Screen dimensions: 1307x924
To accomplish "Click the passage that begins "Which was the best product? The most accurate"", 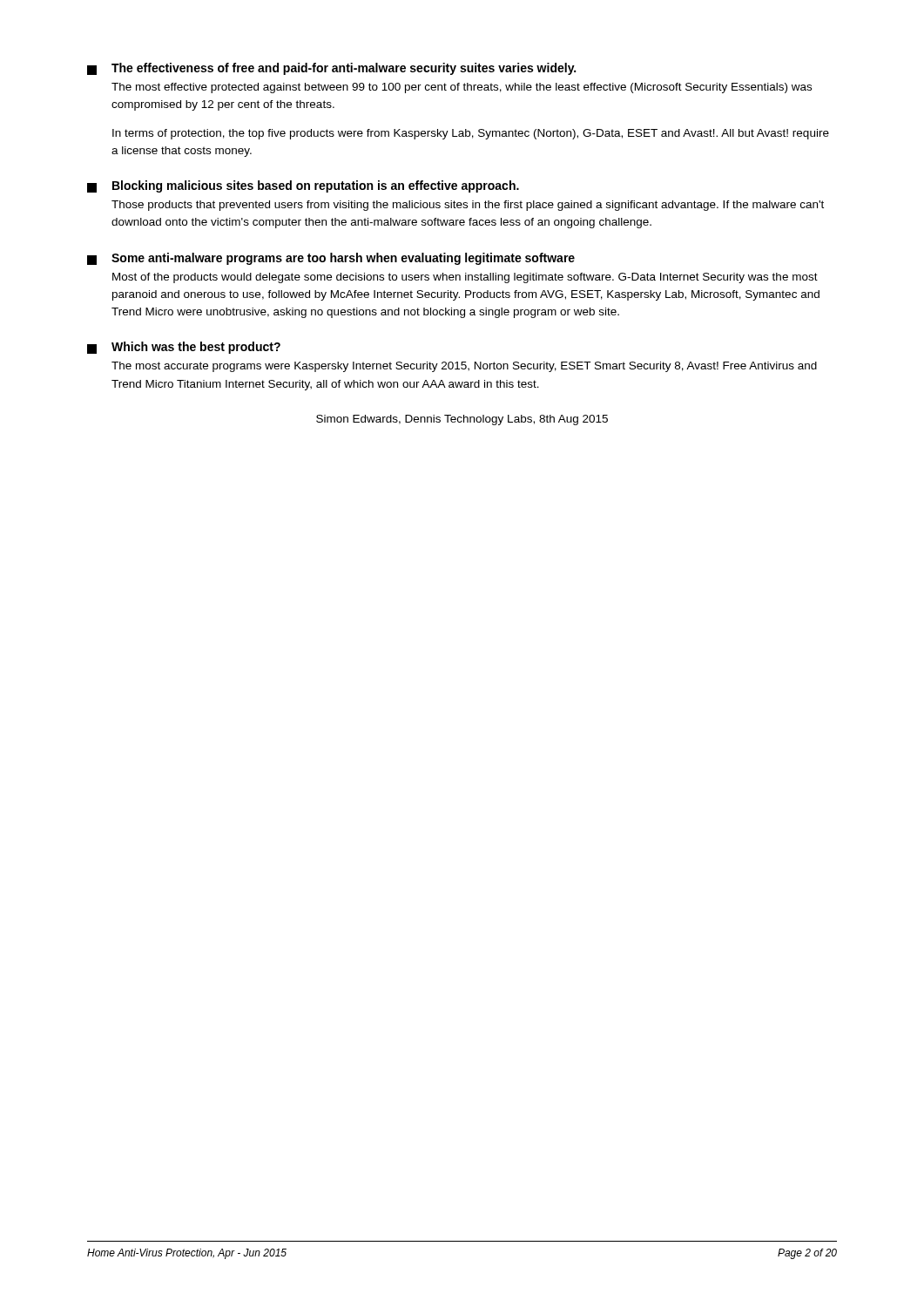I will click(x=462, y=366).
